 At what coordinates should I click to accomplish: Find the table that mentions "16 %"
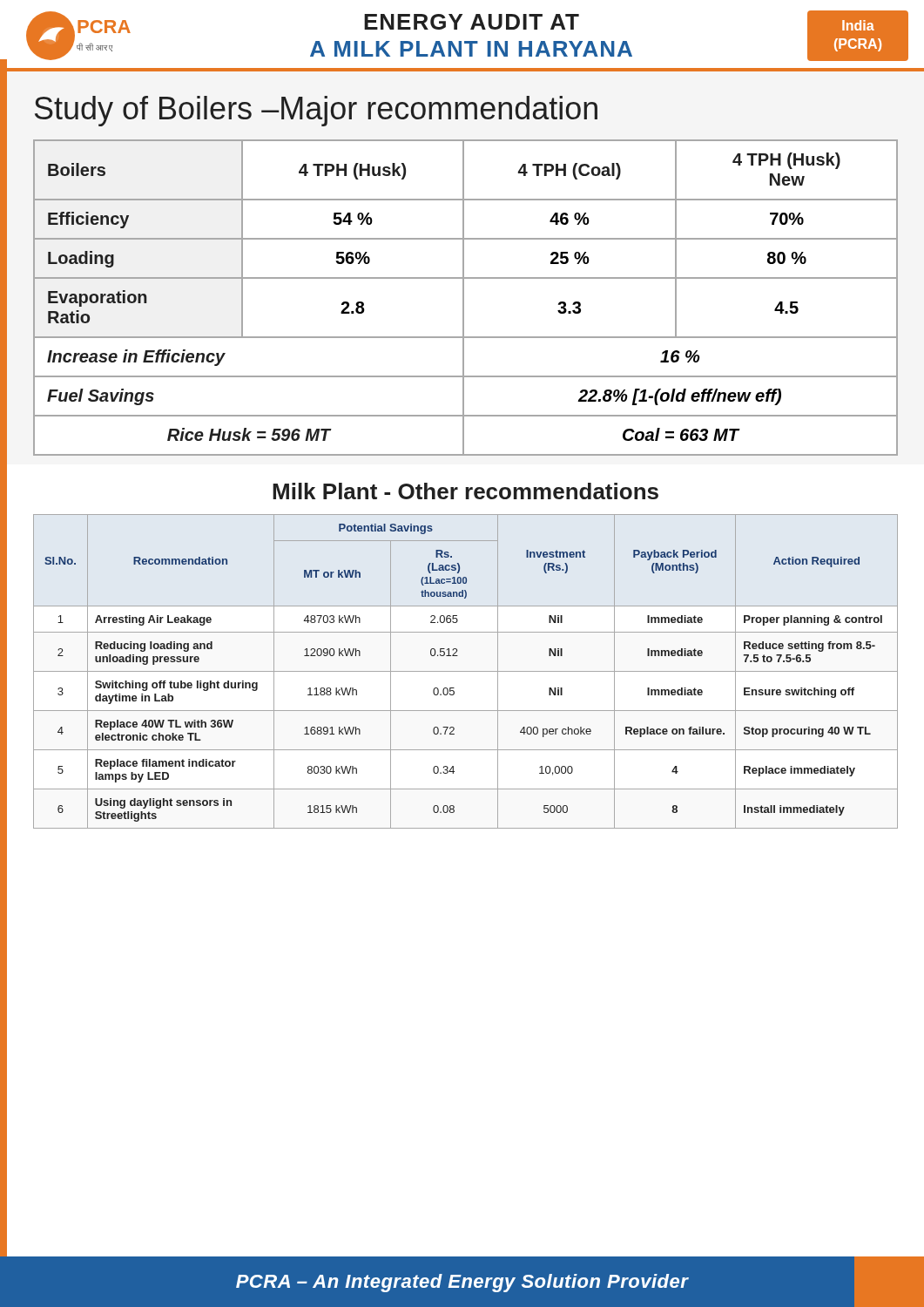465,298
